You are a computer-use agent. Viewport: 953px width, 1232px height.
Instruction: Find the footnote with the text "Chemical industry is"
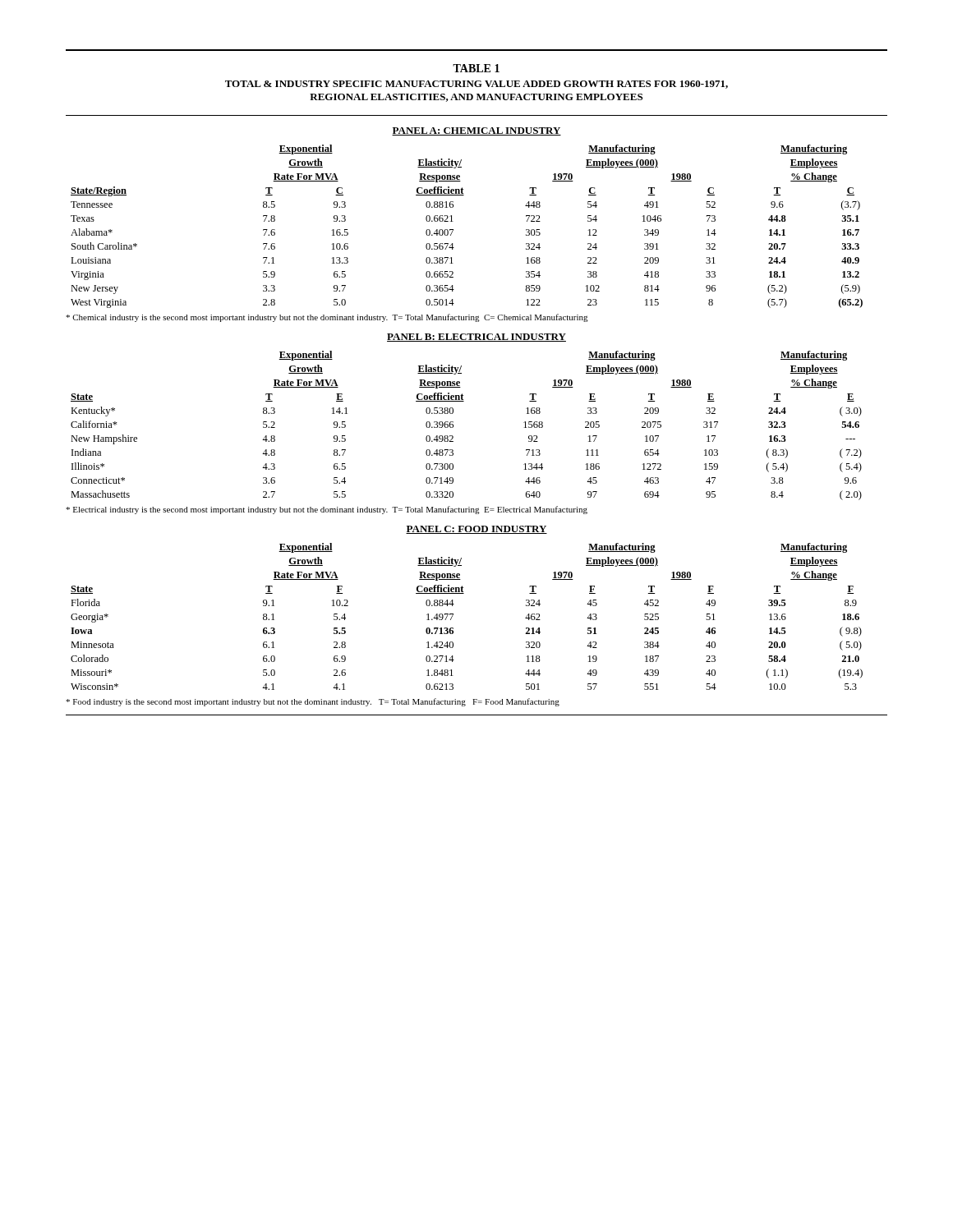tap(327, 317)
